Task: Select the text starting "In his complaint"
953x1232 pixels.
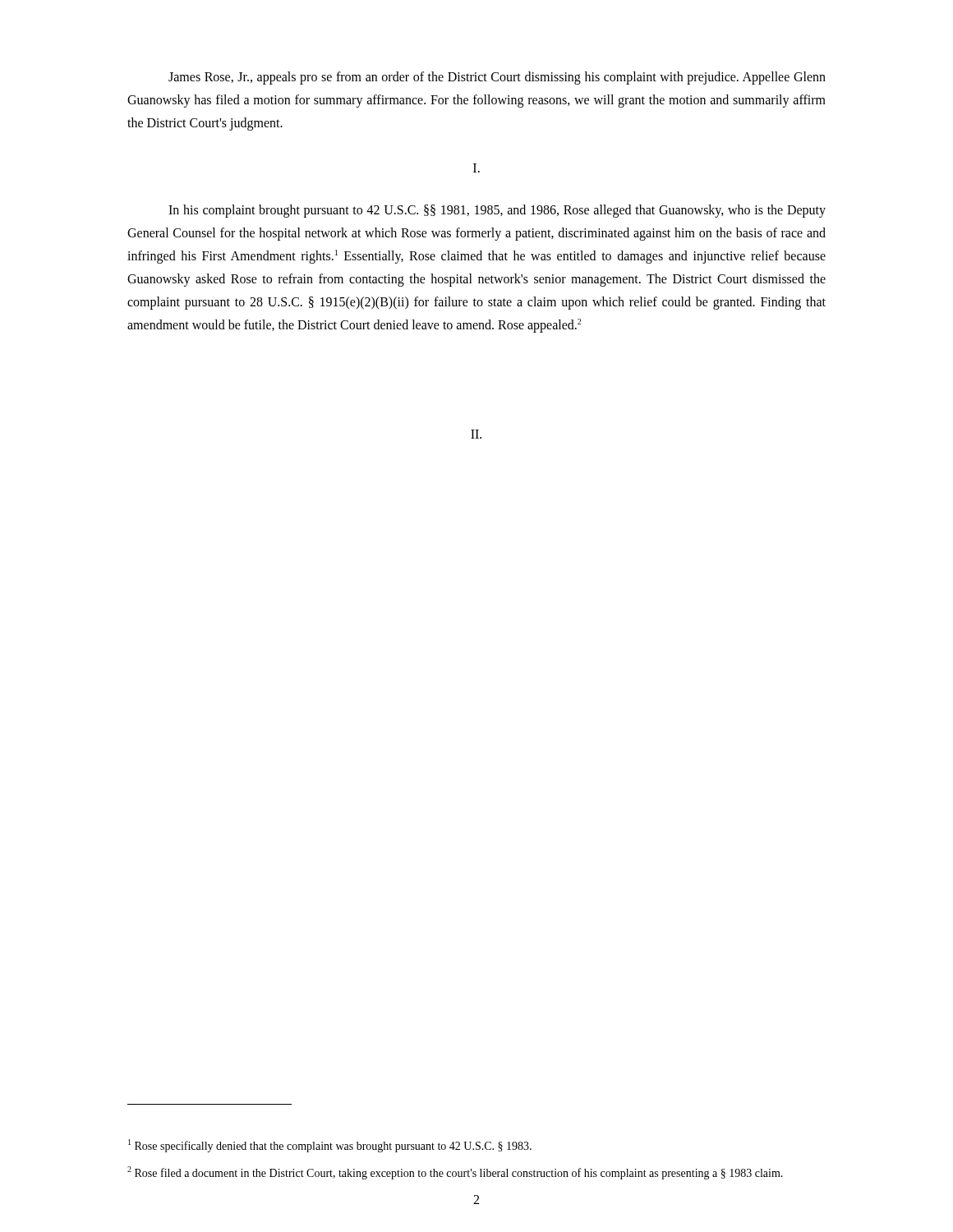Action: click(x=476, y=267)
